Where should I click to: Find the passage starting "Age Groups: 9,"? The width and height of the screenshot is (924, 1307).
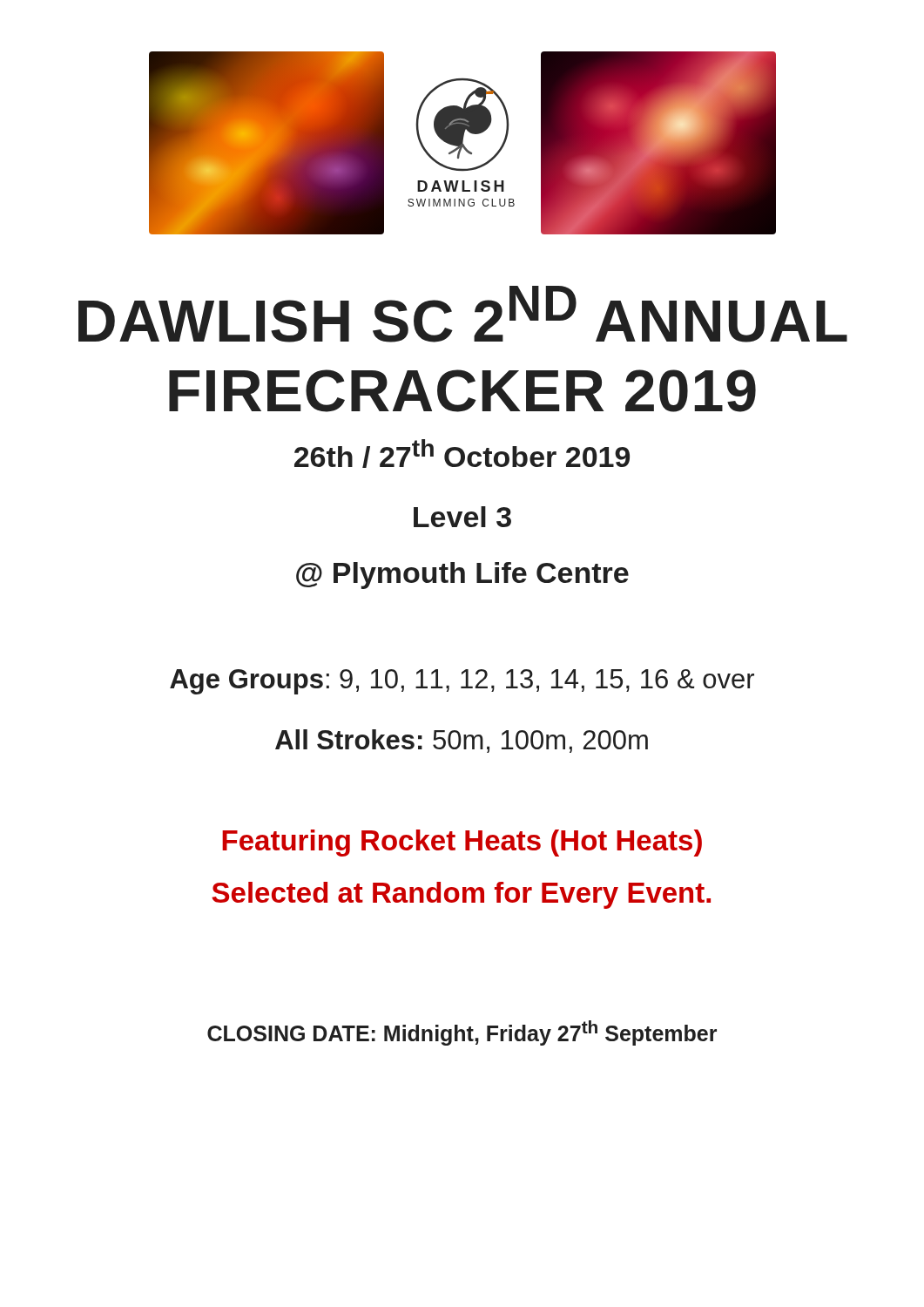click(x=462, y=679)
